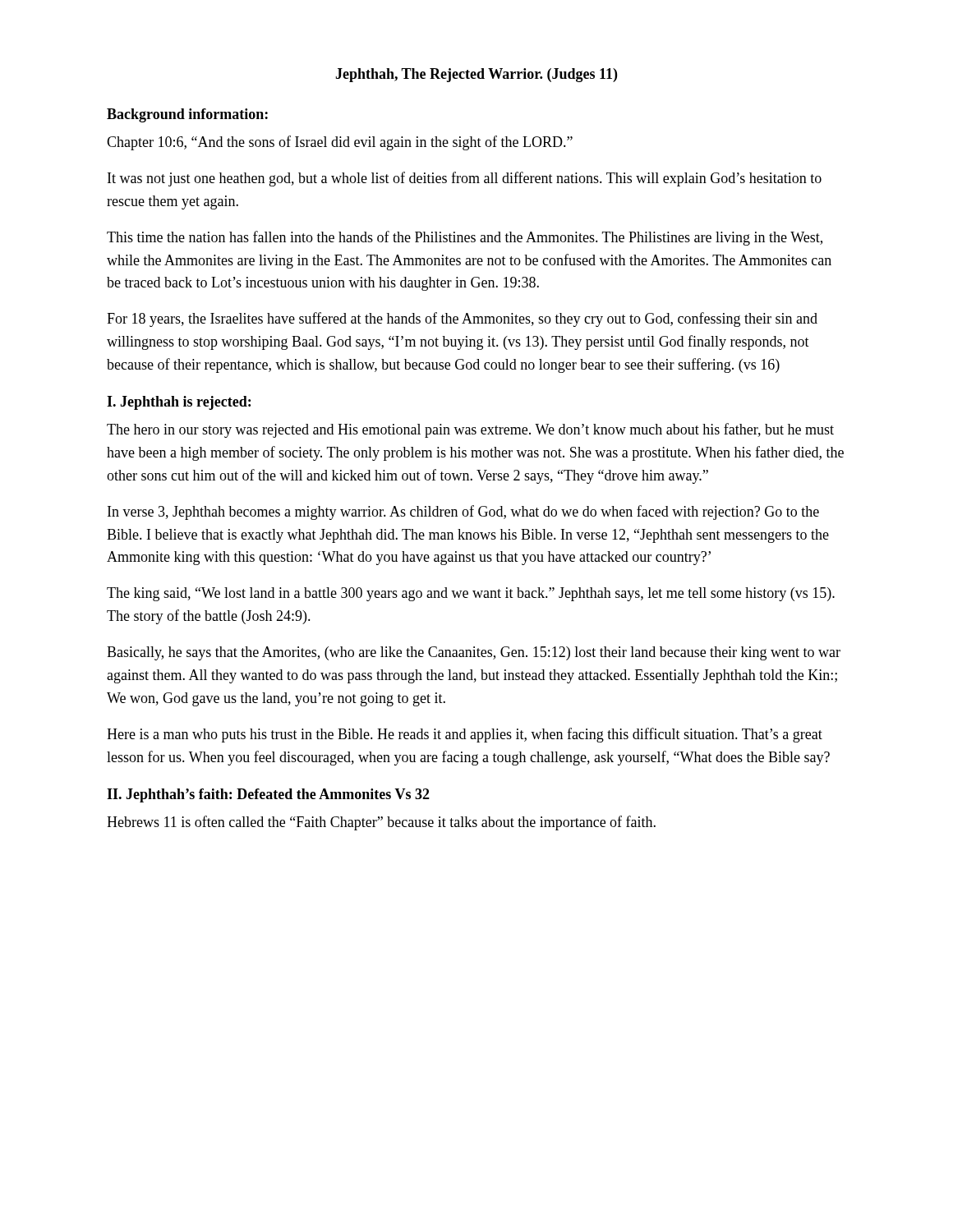The width and height of the screenshot is (953, 1232).
Task: Navigate to the text starting "II. Jephthah’s faith: Defeated the Ammonites"
Action: [268, 794]
